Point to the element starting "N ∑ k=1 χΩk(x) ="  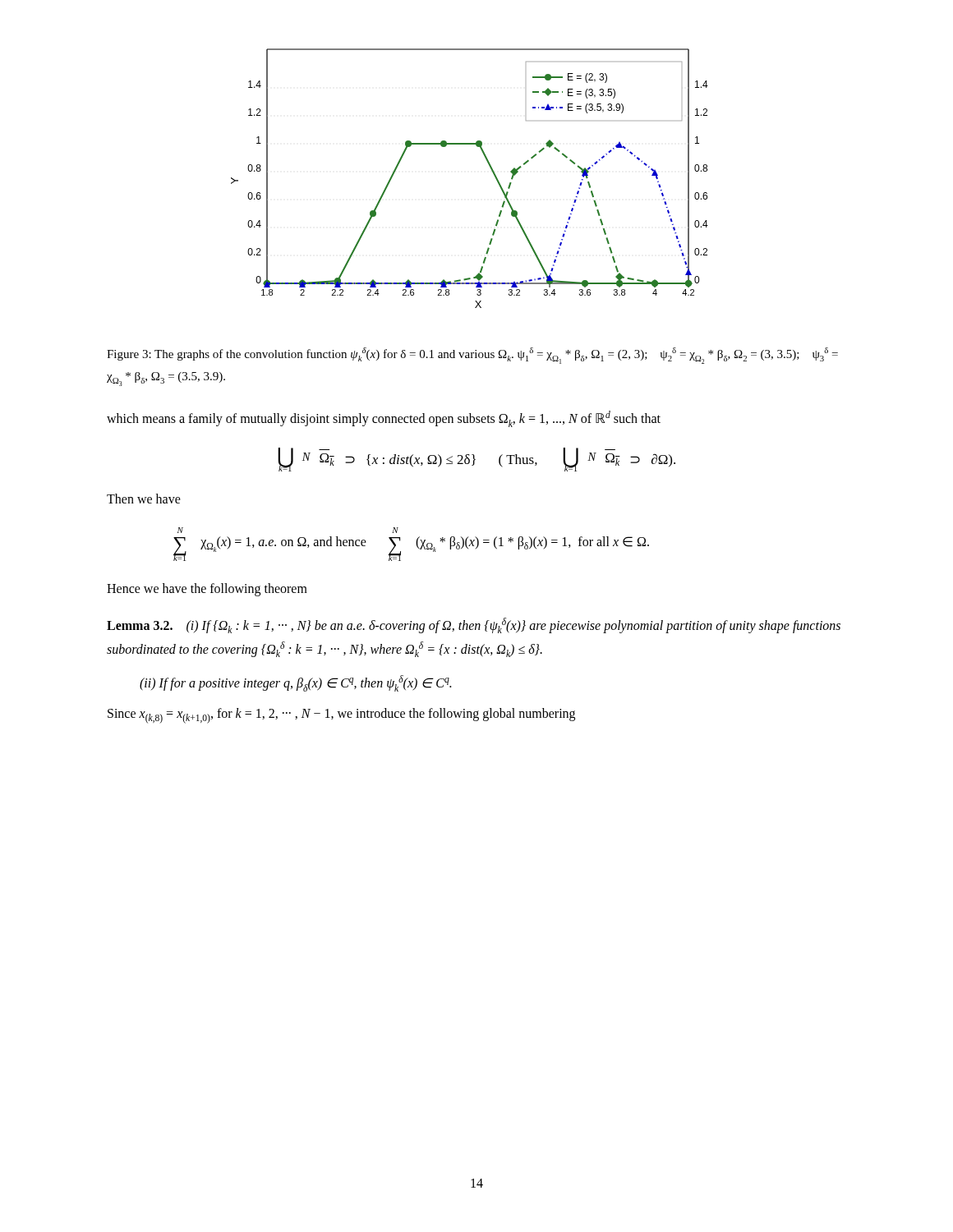pyautogui.click(x=411, y=544)
